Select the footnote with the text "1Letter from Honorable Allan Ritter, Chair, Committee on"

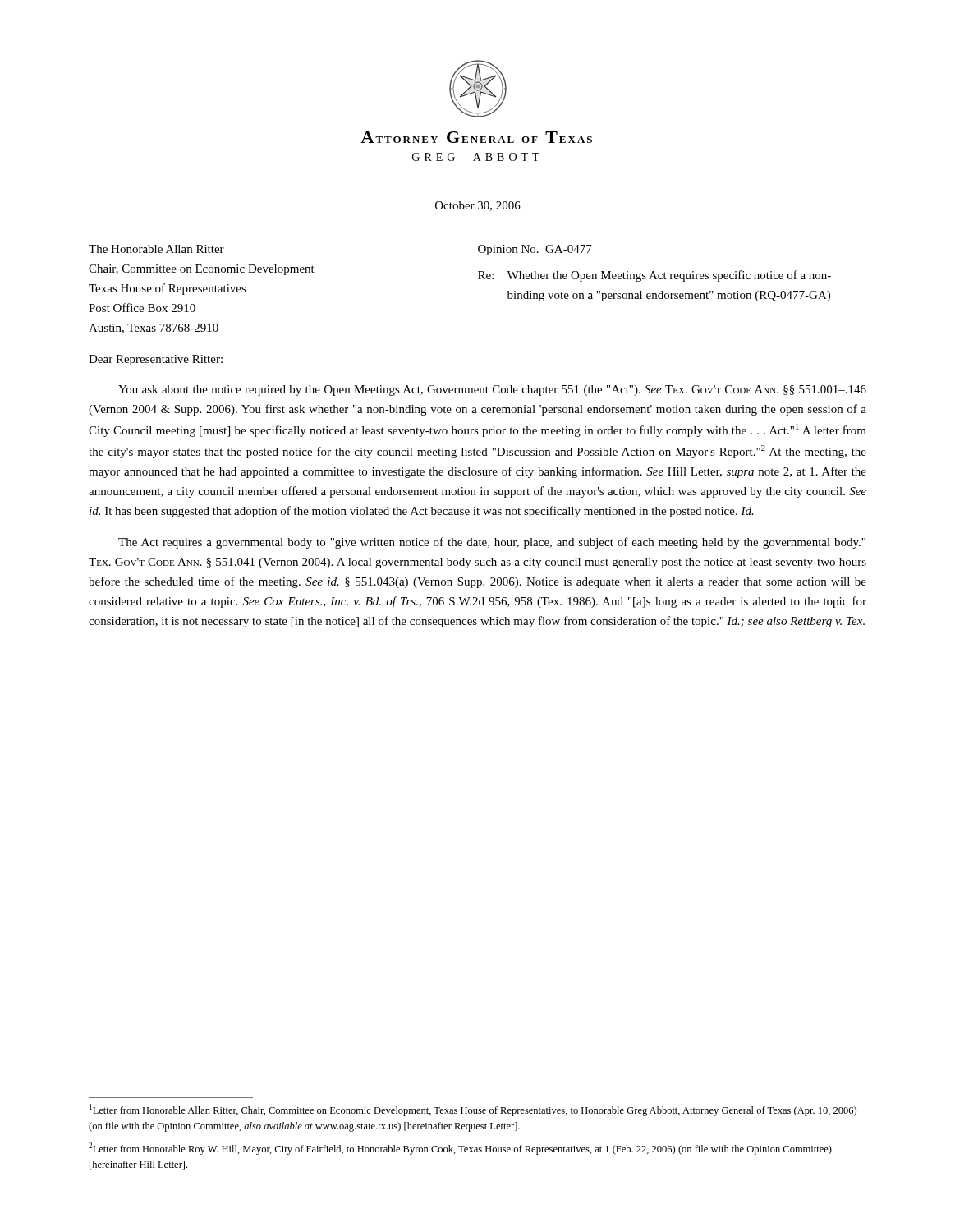[473, 1117]
